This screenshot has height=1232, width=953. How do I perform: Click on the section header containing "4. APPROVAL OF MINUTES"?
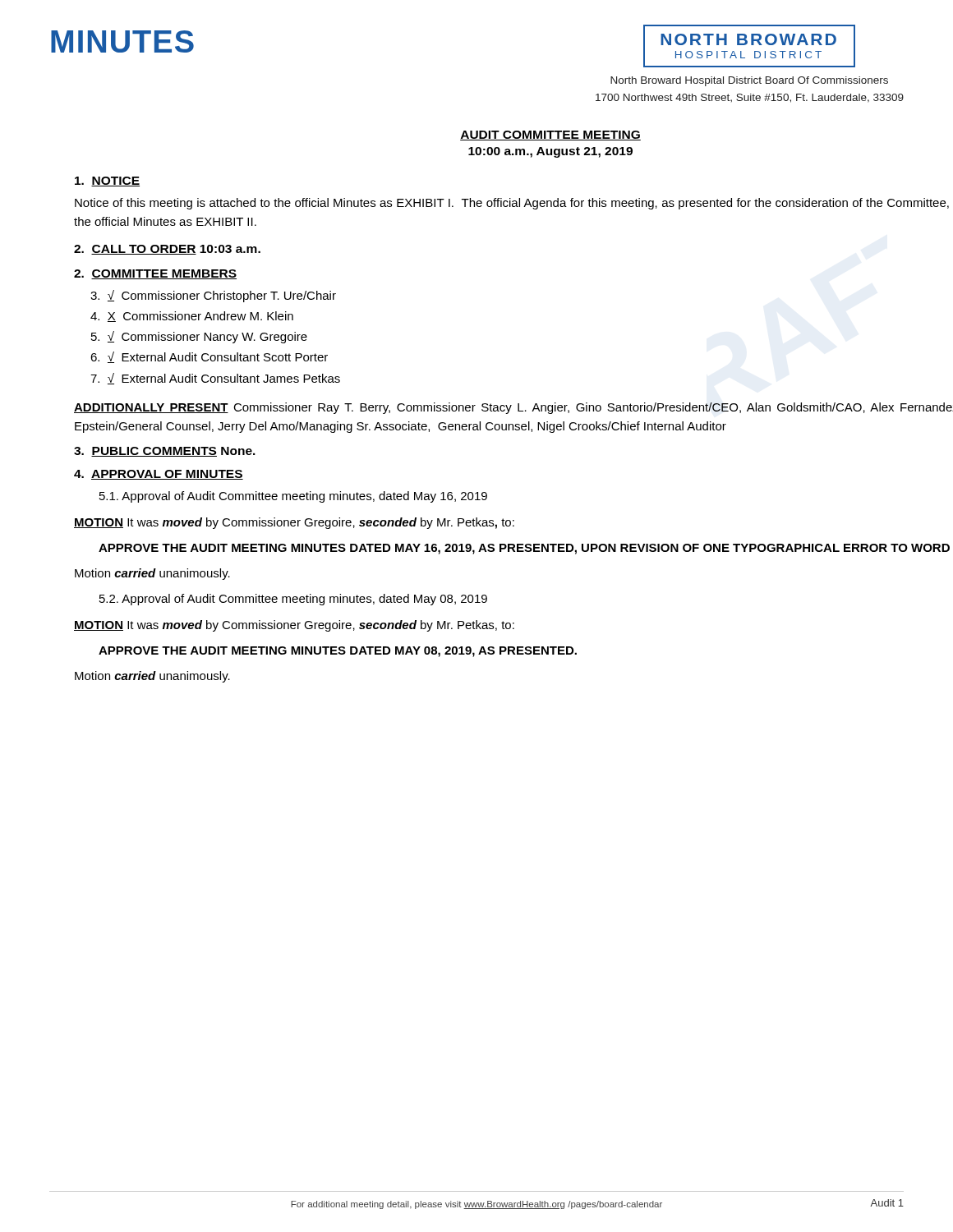click(x=158, y=474)
